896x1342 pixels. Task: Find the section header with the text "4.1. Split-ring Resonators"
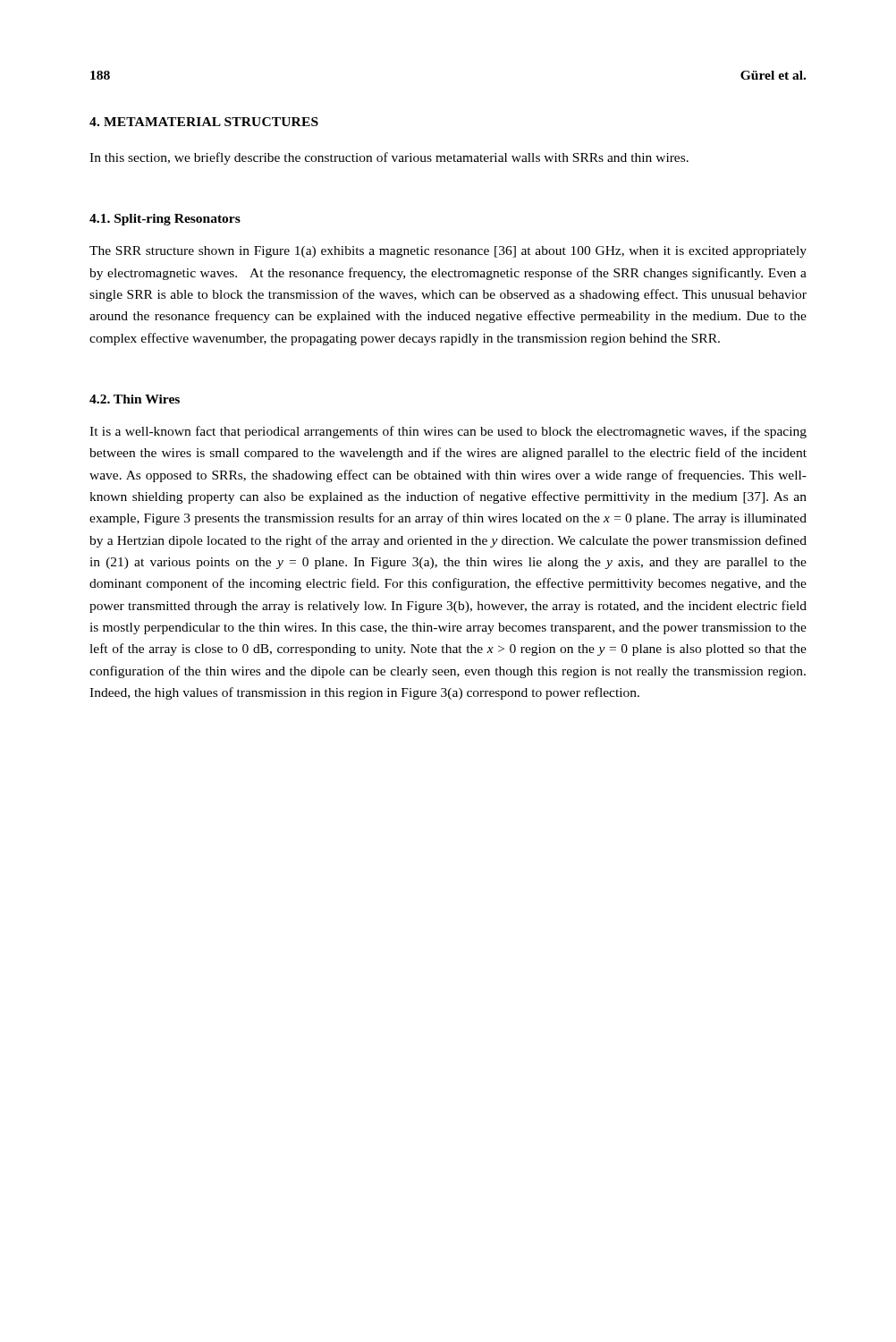[165, 218]
